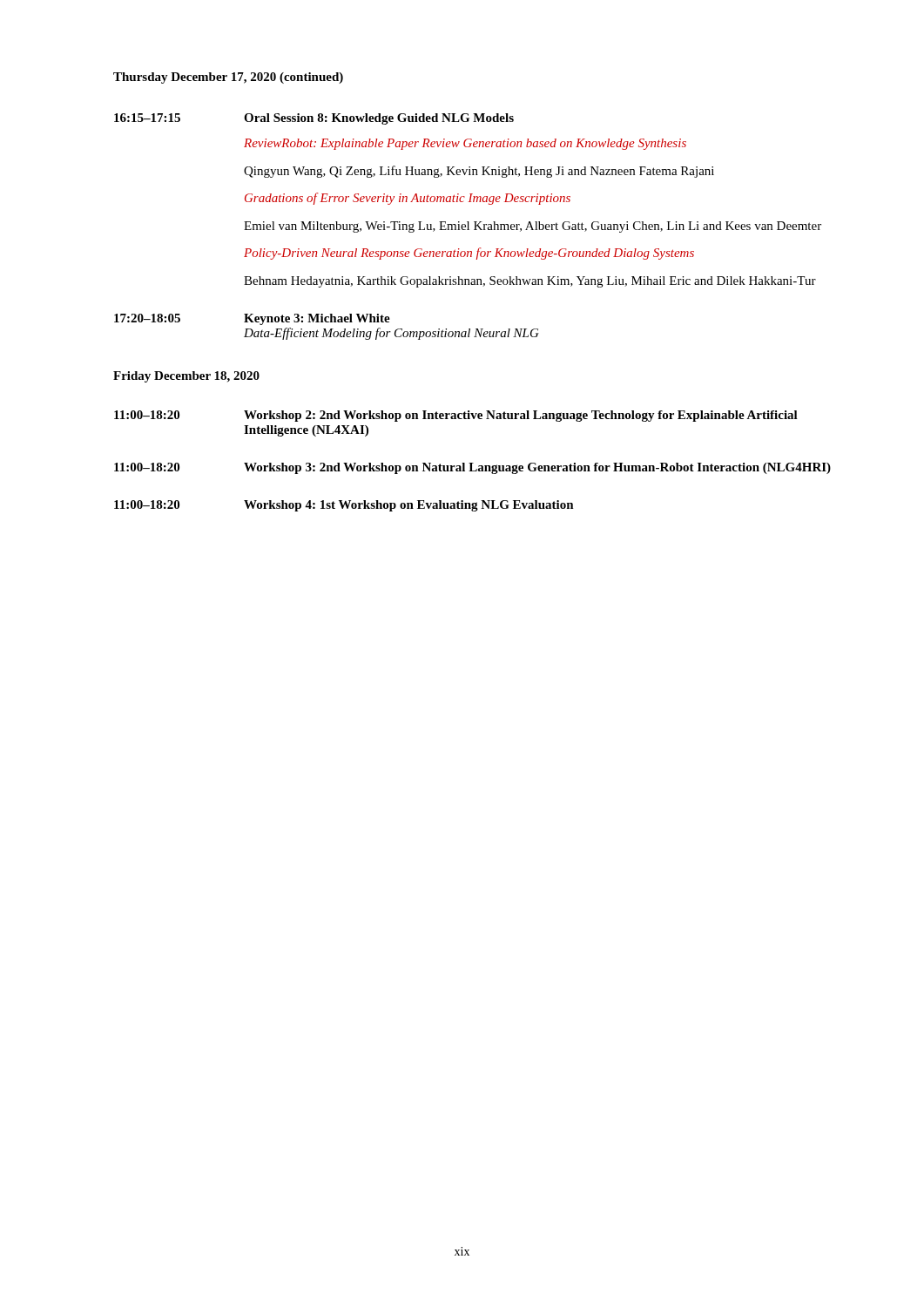Screen dimensions: 1307x924
Task: Where is the passage that starts "Gradations of Error Severity in Automatic Image"?
Action: [x=540, y=212]
